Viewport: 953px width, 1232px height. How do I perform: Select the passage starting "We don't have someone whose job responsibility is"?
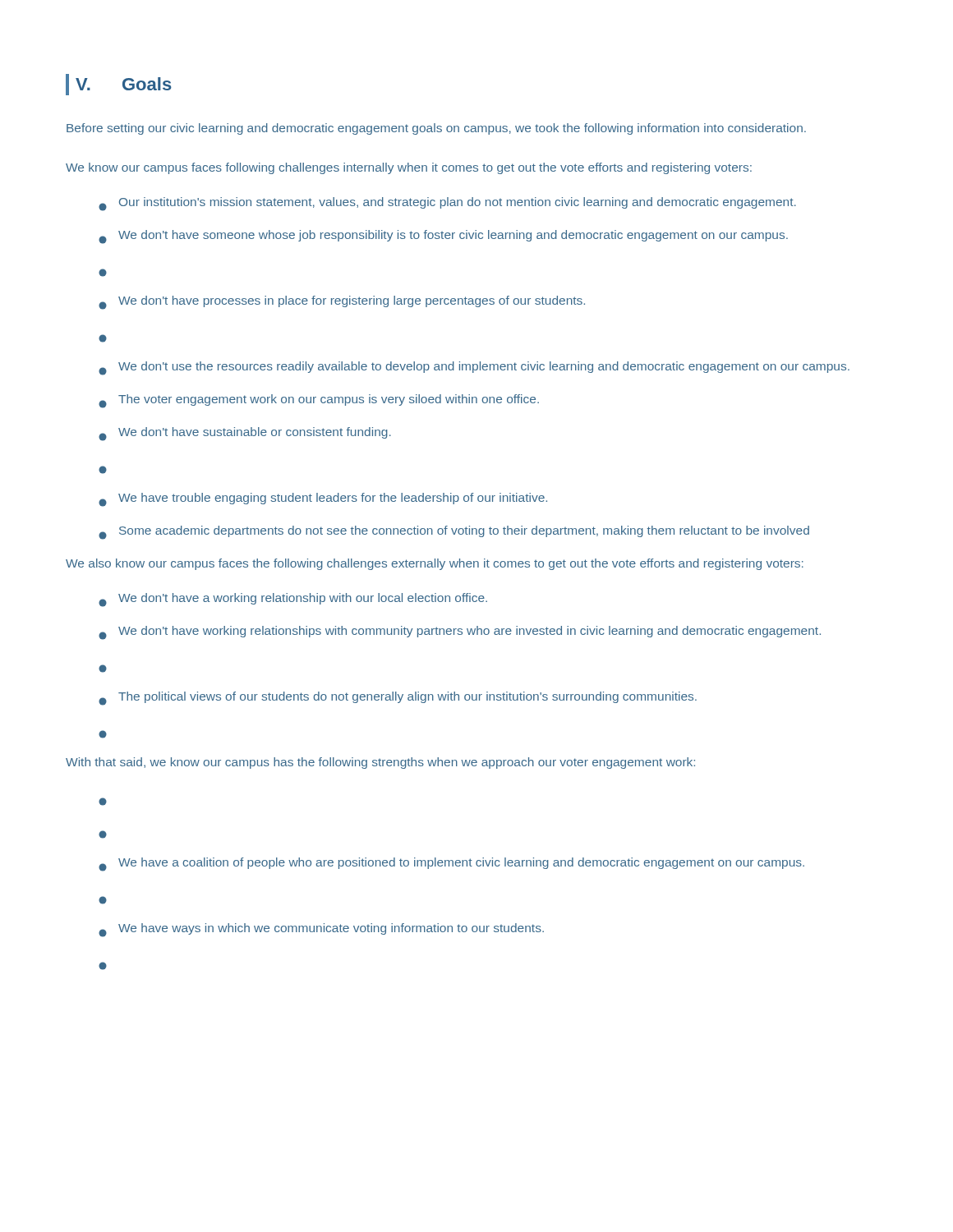click(x=444, y=237)
